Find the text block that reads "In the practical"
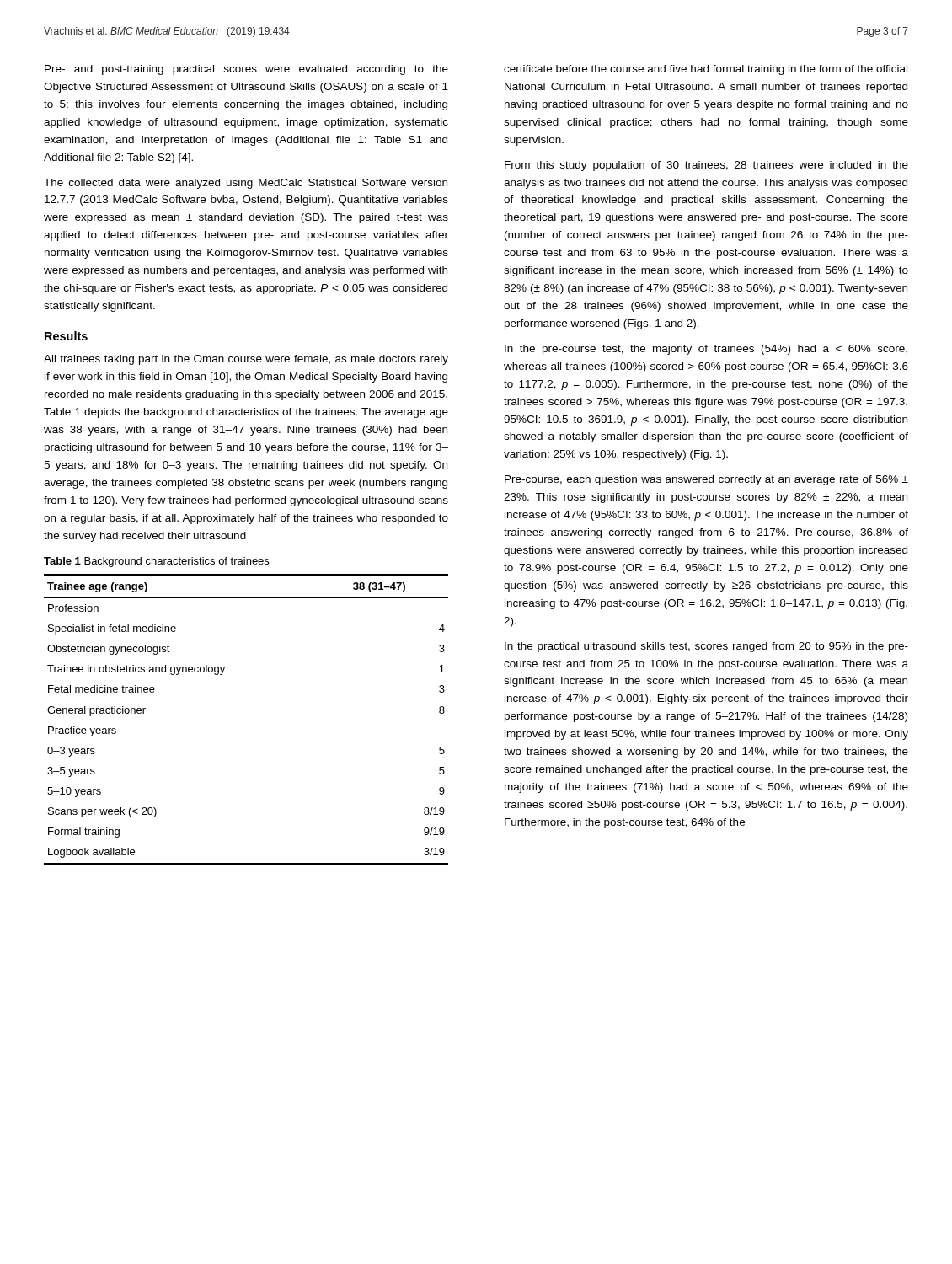The height and width of the screenshot is (1264, 952). point(706,735)
